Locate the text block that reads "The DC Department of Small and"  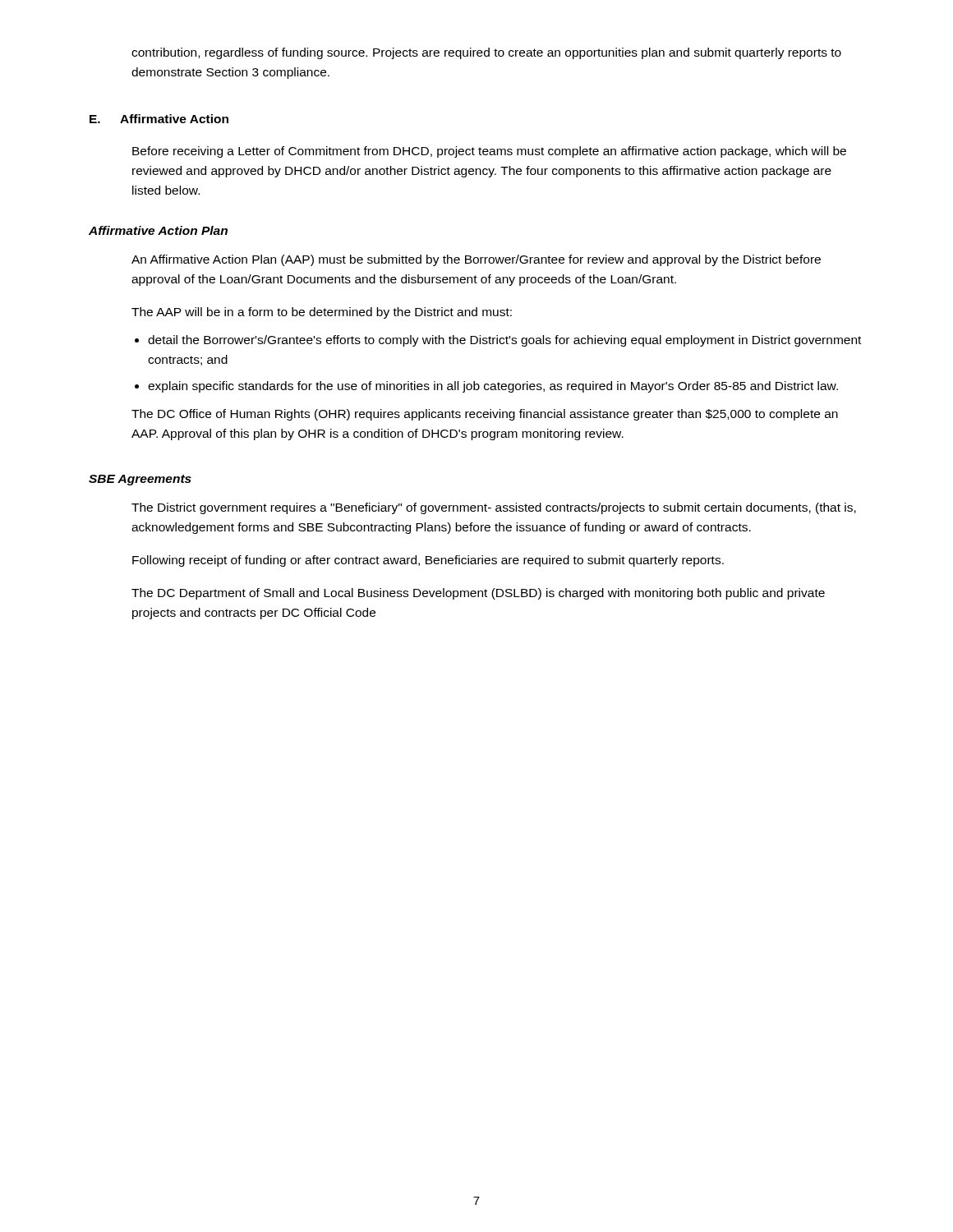(x=478, y=603)
